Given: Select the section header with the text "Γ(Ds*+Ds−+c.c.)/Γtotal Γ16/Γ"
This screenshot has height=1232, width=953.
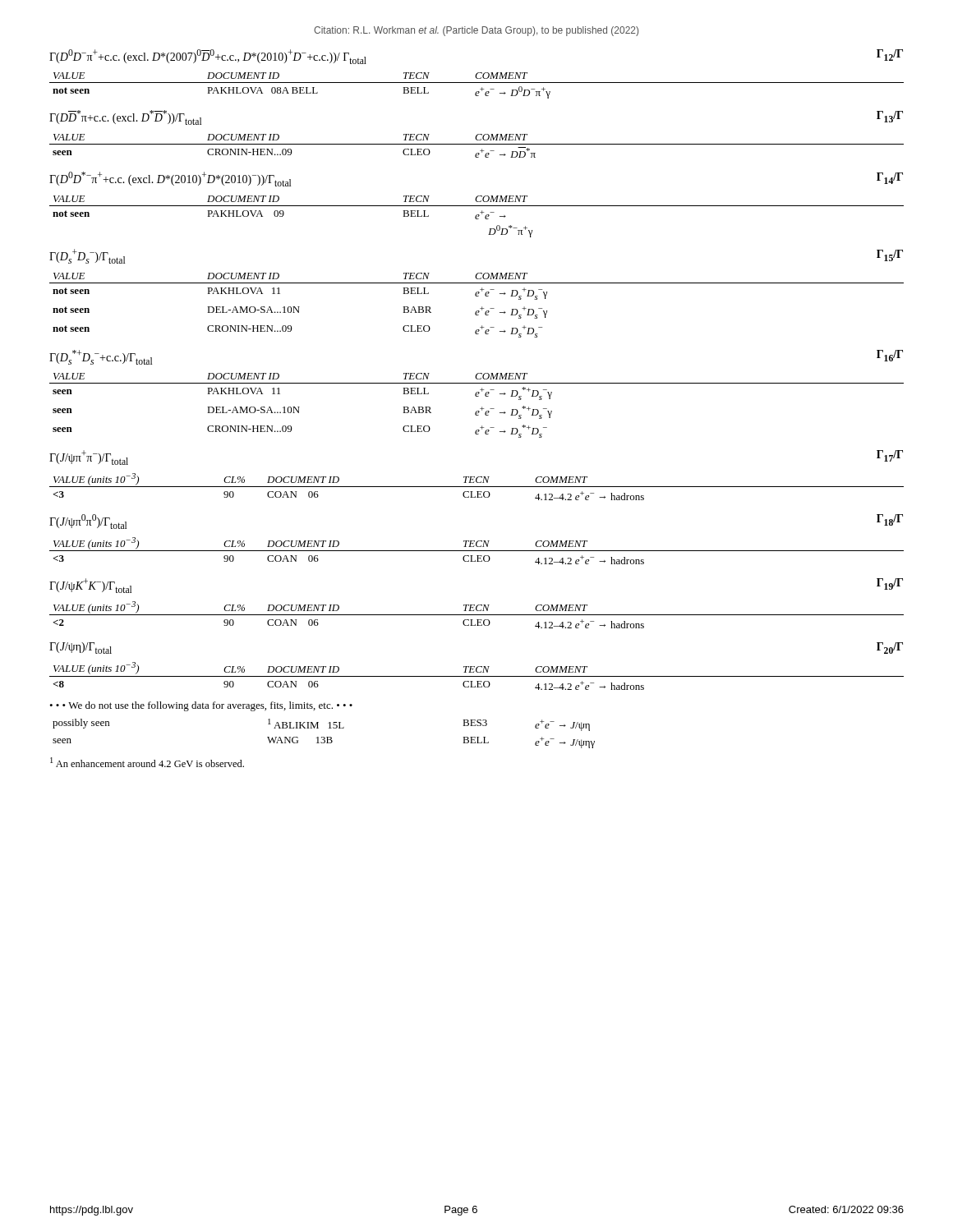Looking at the screenshot, I should click(100, 358).
